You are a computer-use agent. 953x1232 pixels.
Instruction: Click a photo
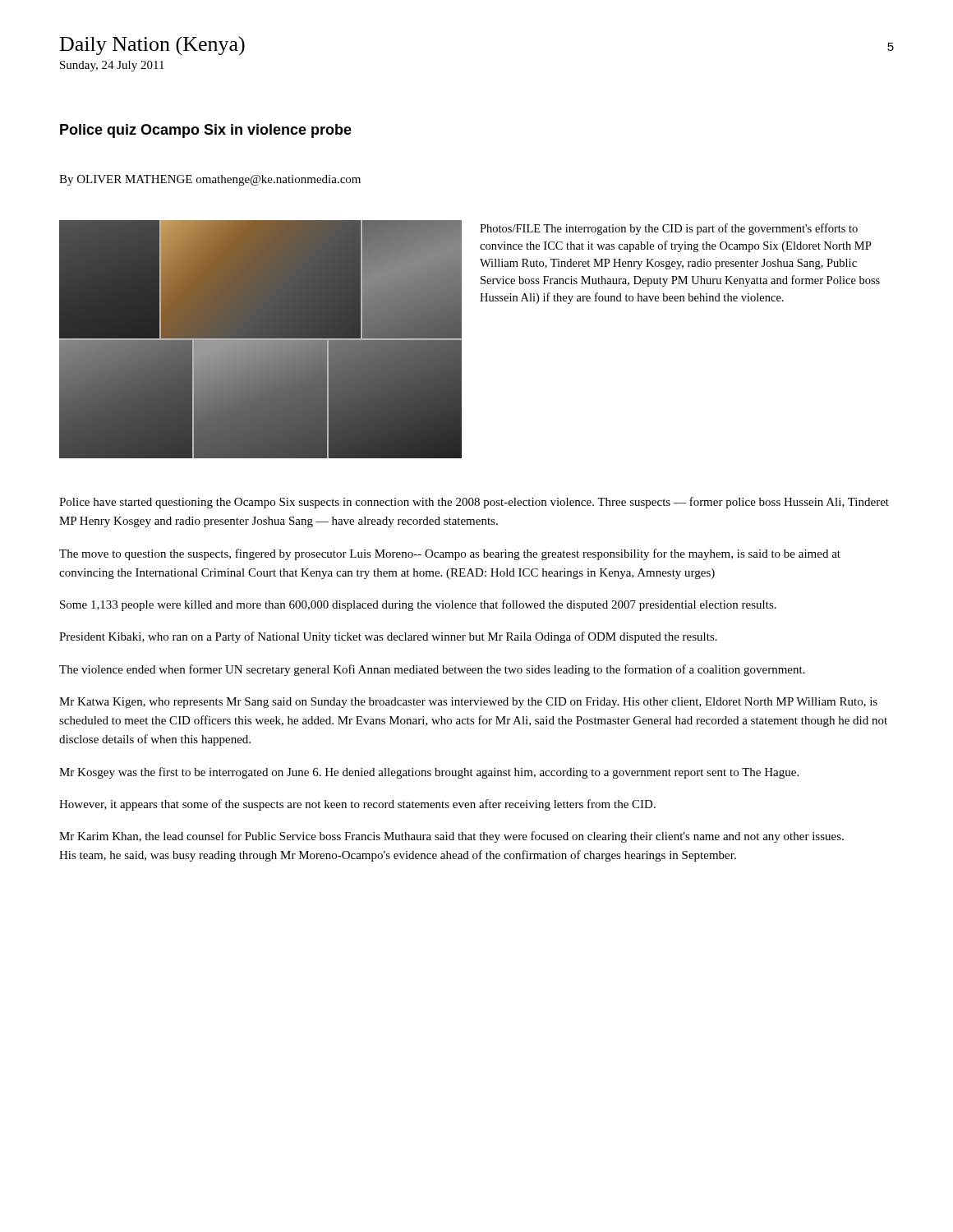point(260,339)
